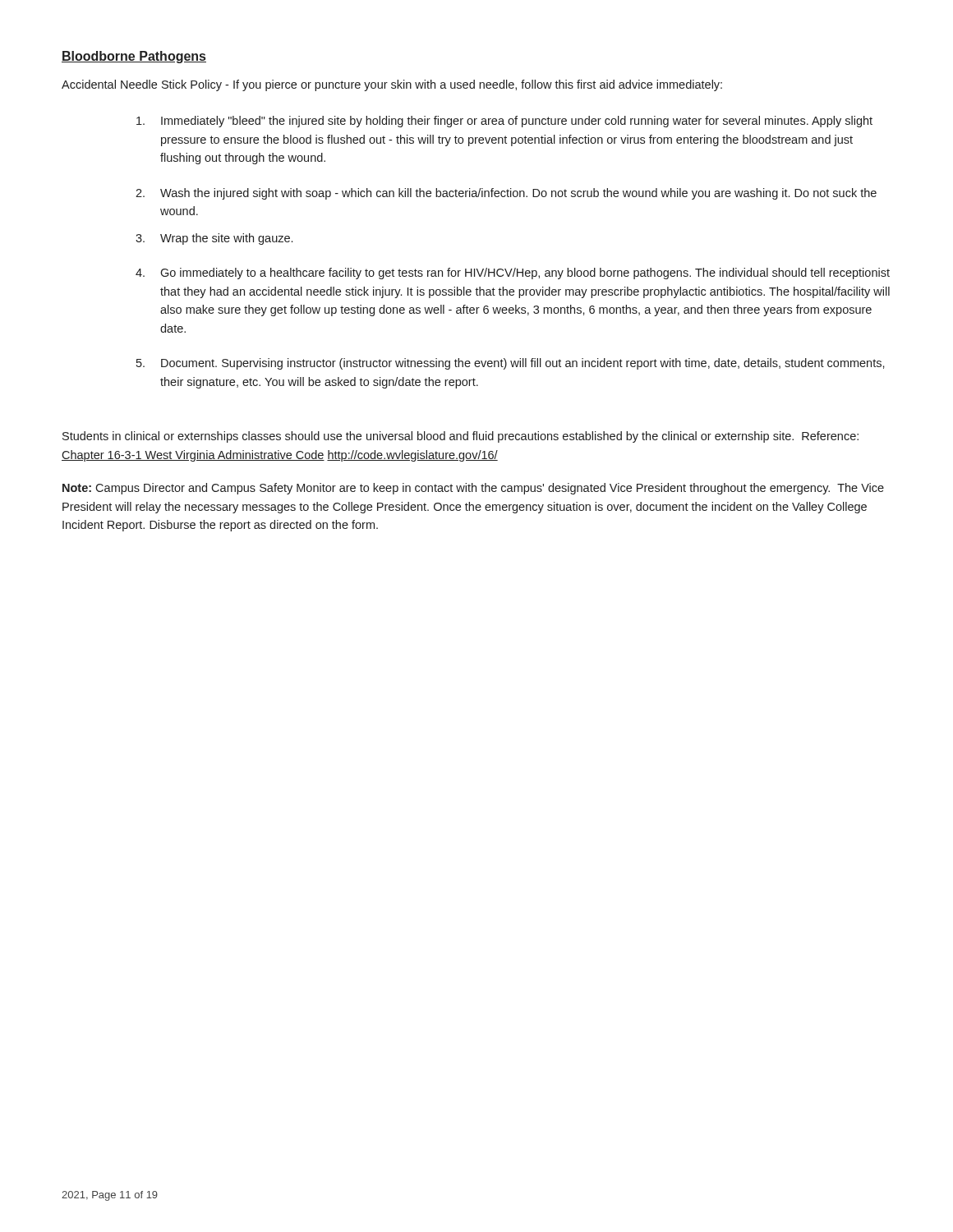Select the list item containing "5. Document. Supervising instructor"

tap(513, 373)
